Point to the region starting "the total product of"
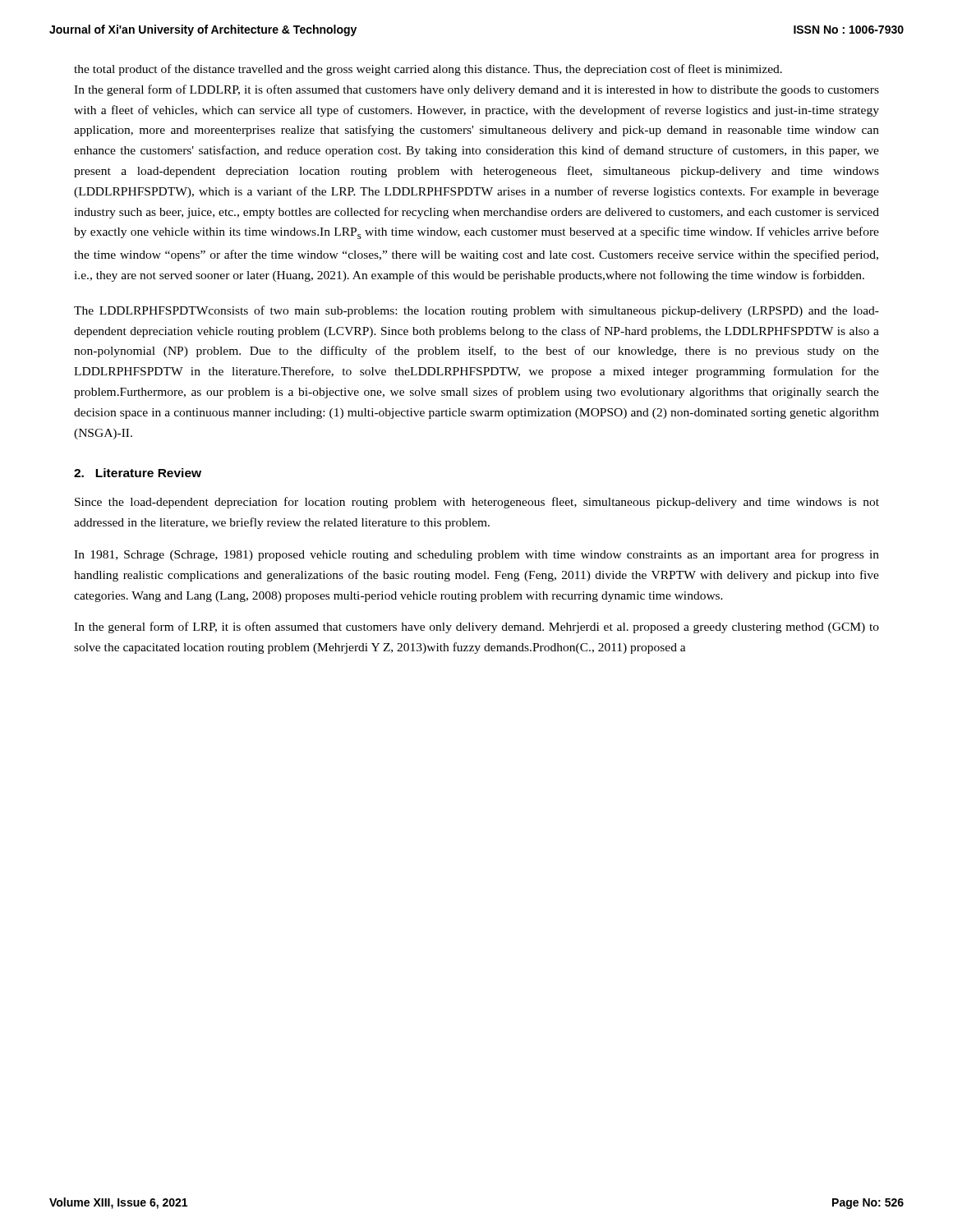953x1232 pixels. (476, 172)
